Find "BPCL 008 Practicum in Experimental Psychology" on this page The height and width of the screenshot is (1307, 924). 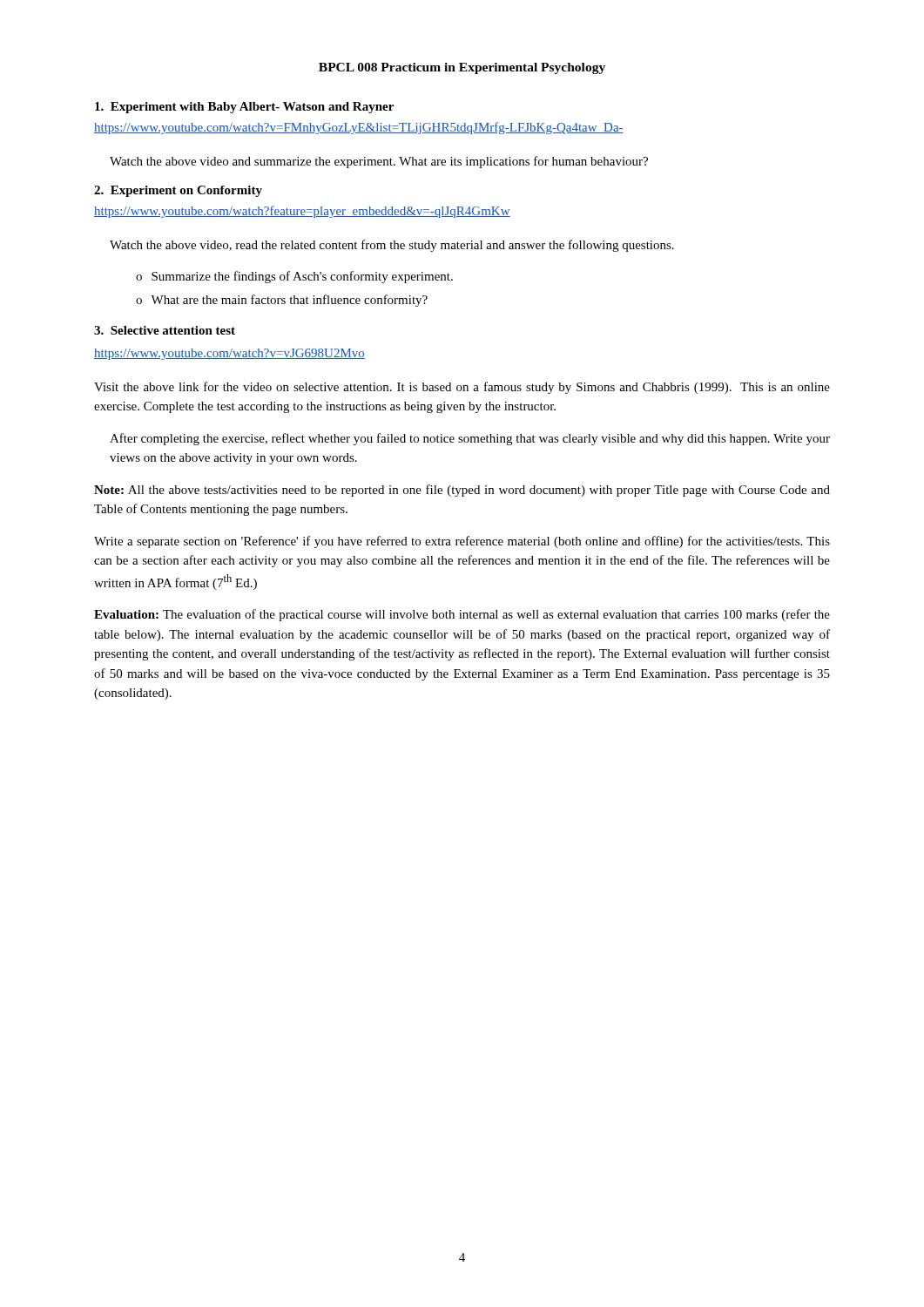(462, 67)
